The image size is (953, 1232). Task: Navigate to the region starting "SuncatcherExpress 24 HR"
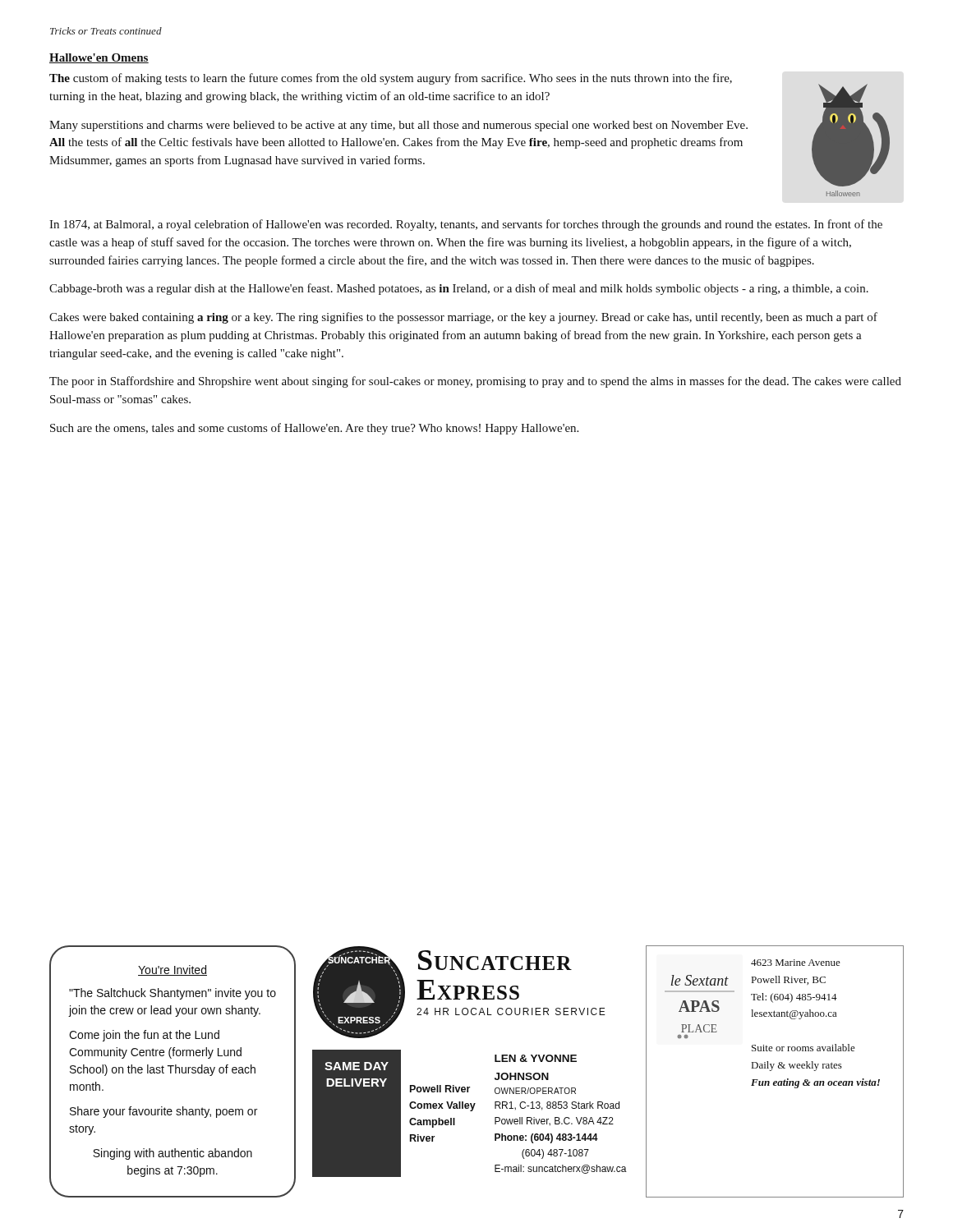[512, 981]
